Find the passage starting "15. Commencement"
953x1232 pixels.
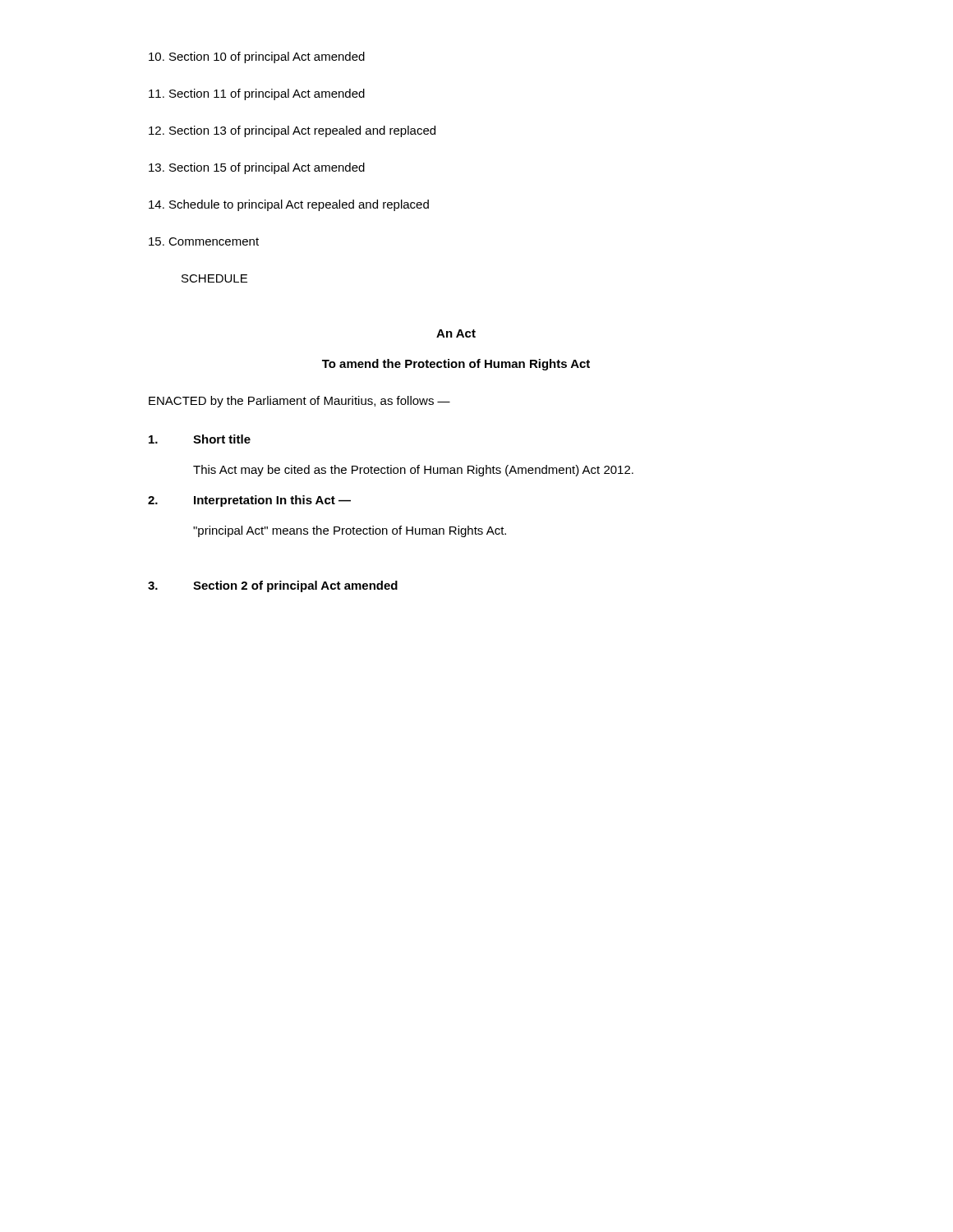pos(203,241)
